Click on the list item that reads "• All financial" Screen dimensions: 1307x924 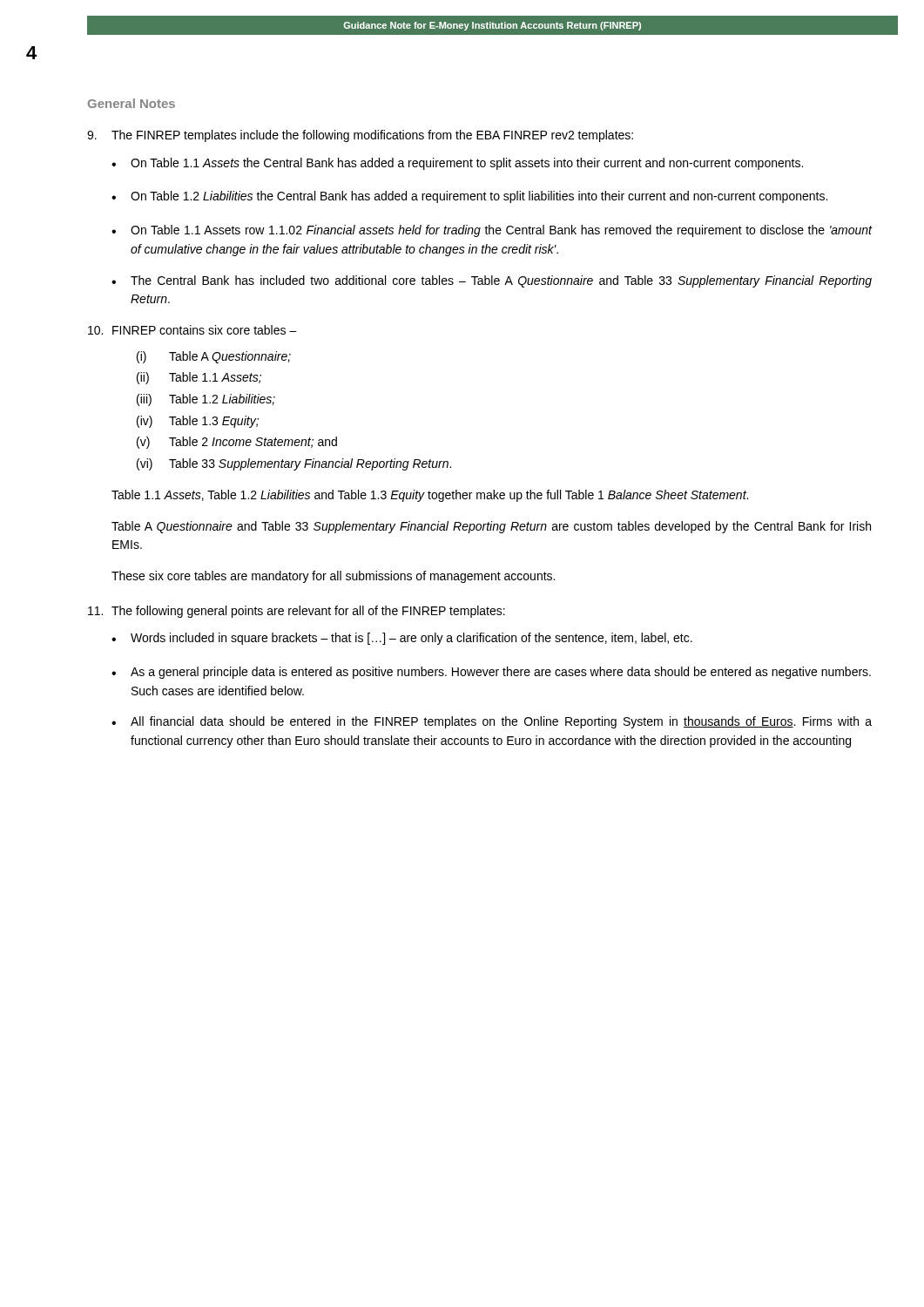point(492,732)
